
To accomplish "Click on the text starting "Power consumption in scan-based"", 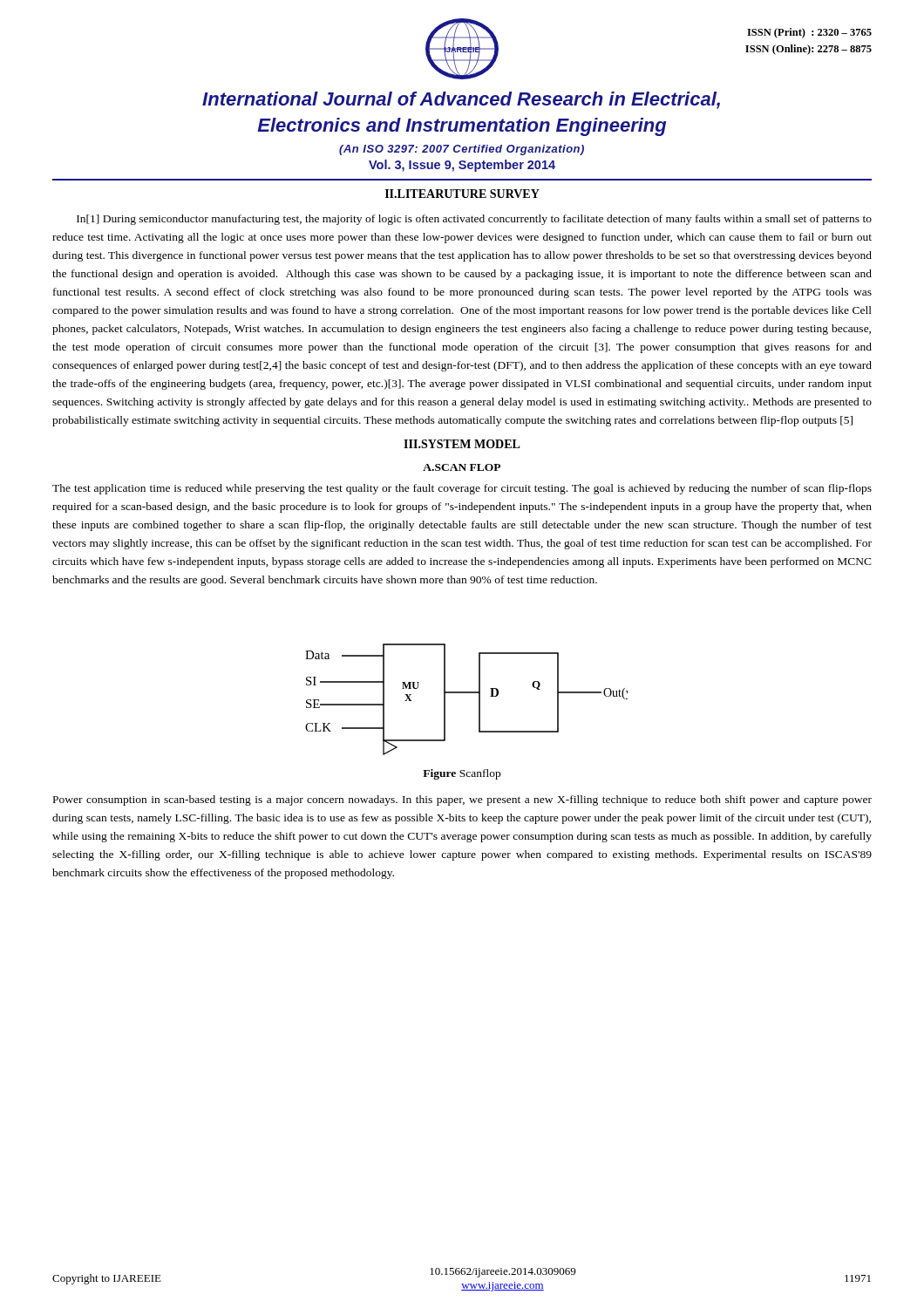I will click(x=462, y=836).
